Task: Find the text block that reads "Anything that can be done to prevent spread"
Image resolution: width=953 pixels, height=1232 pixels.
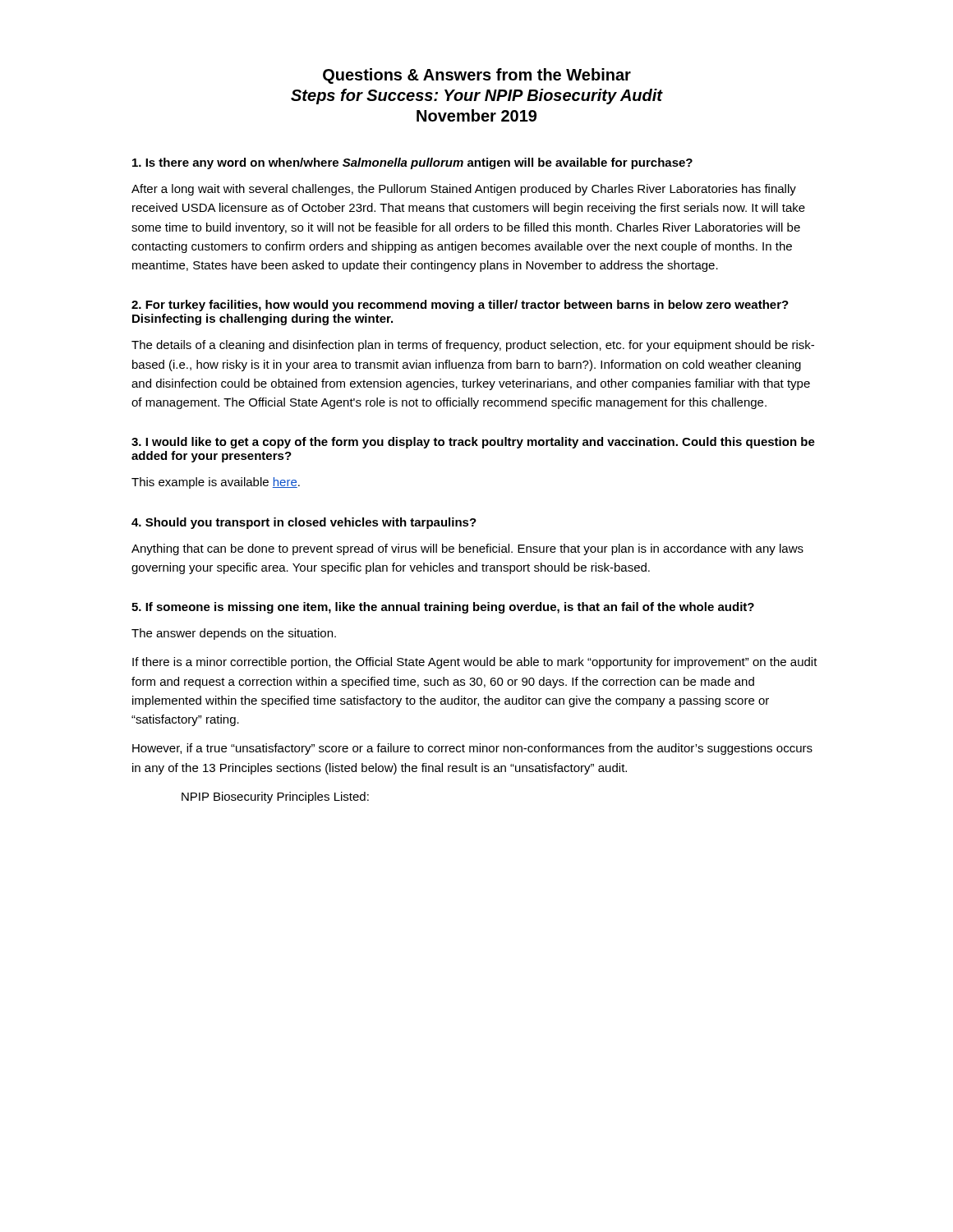Action: point(467,557)
